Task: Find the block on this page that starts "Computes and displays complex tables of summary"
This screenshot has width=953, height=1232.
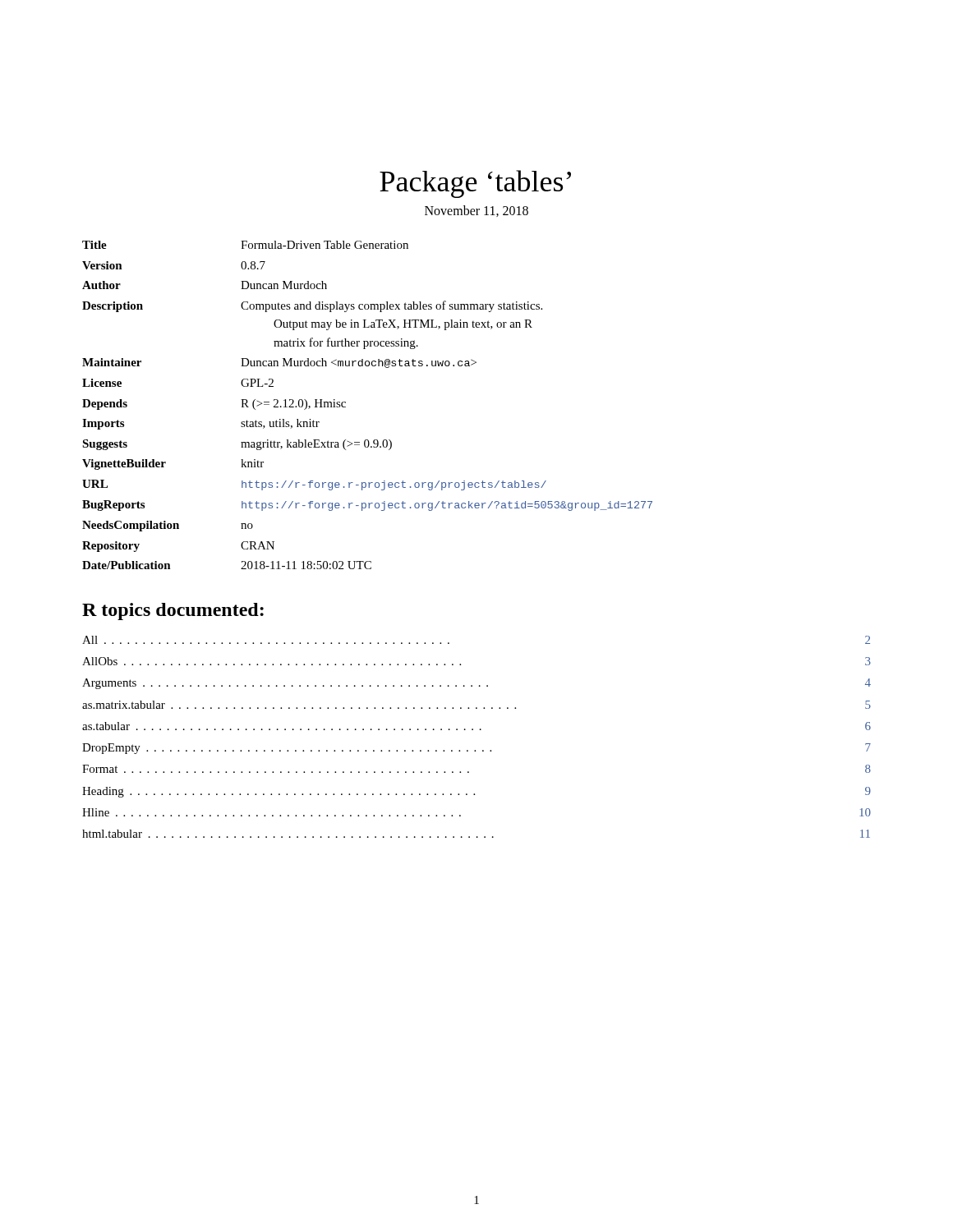Action: [392, 324]
